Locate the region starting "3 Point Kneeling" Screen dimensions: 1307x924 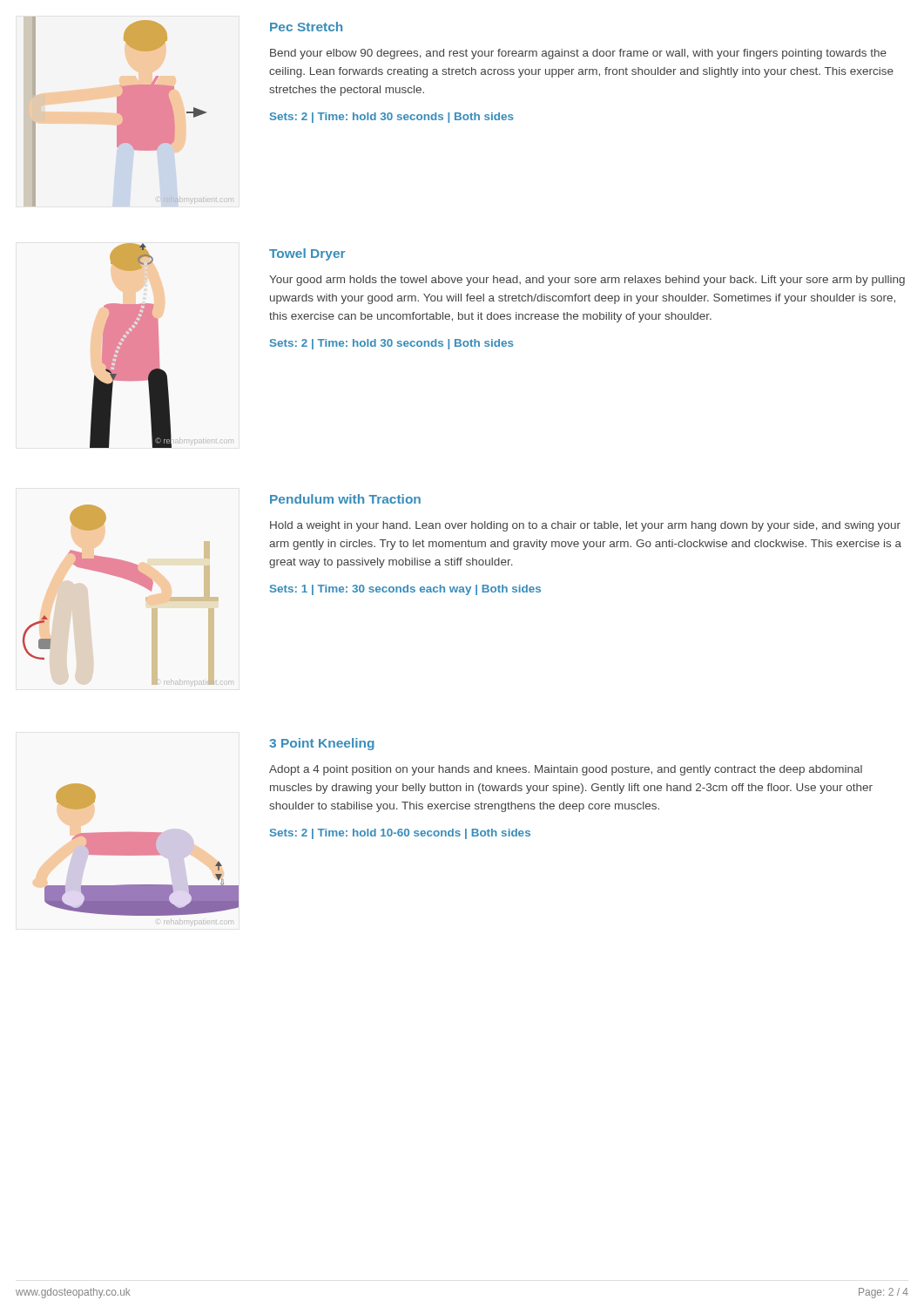[x=322, y=743]
